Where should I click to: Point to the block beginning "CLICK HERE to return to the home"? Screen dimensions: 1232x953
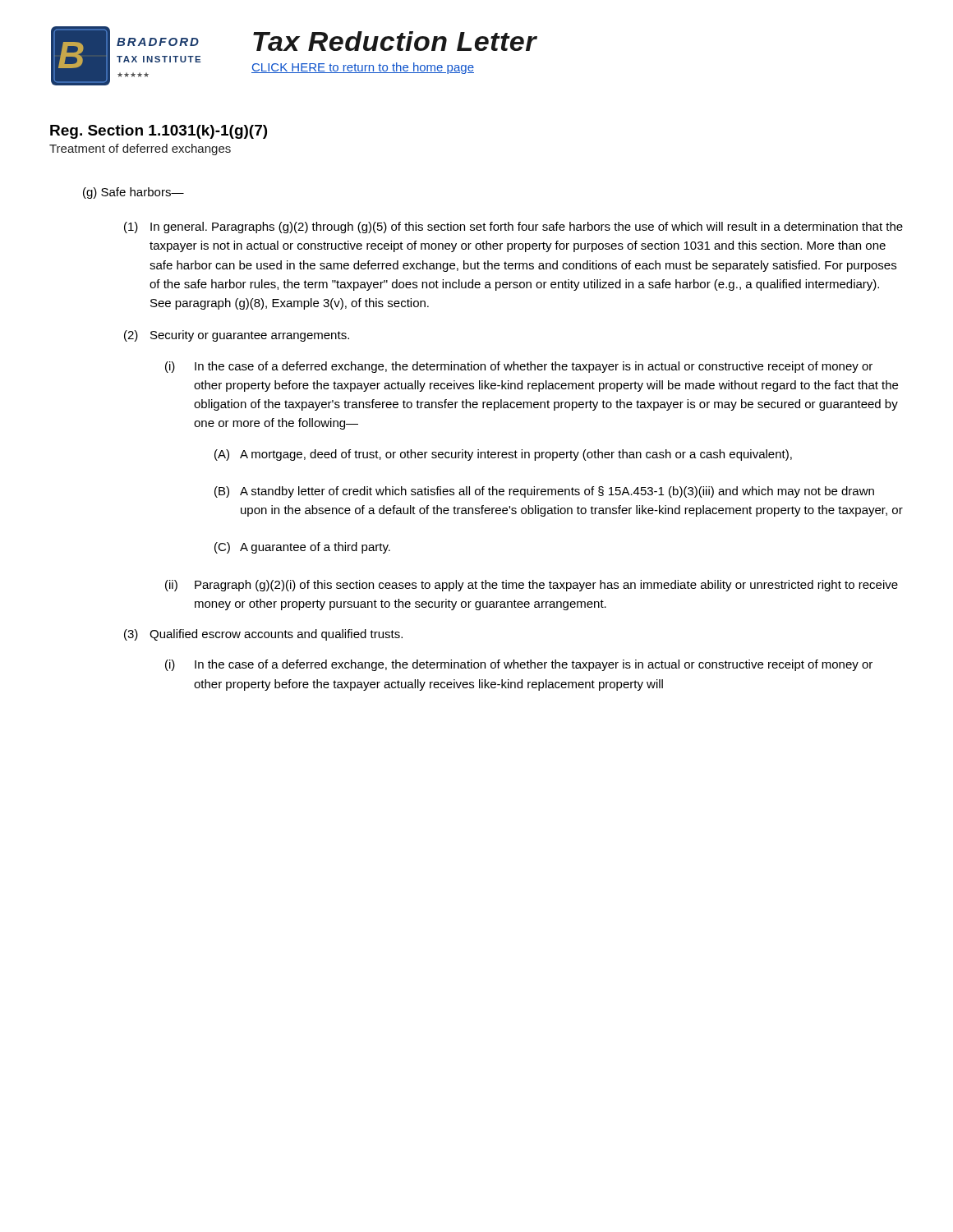click(x=363, y=67)
